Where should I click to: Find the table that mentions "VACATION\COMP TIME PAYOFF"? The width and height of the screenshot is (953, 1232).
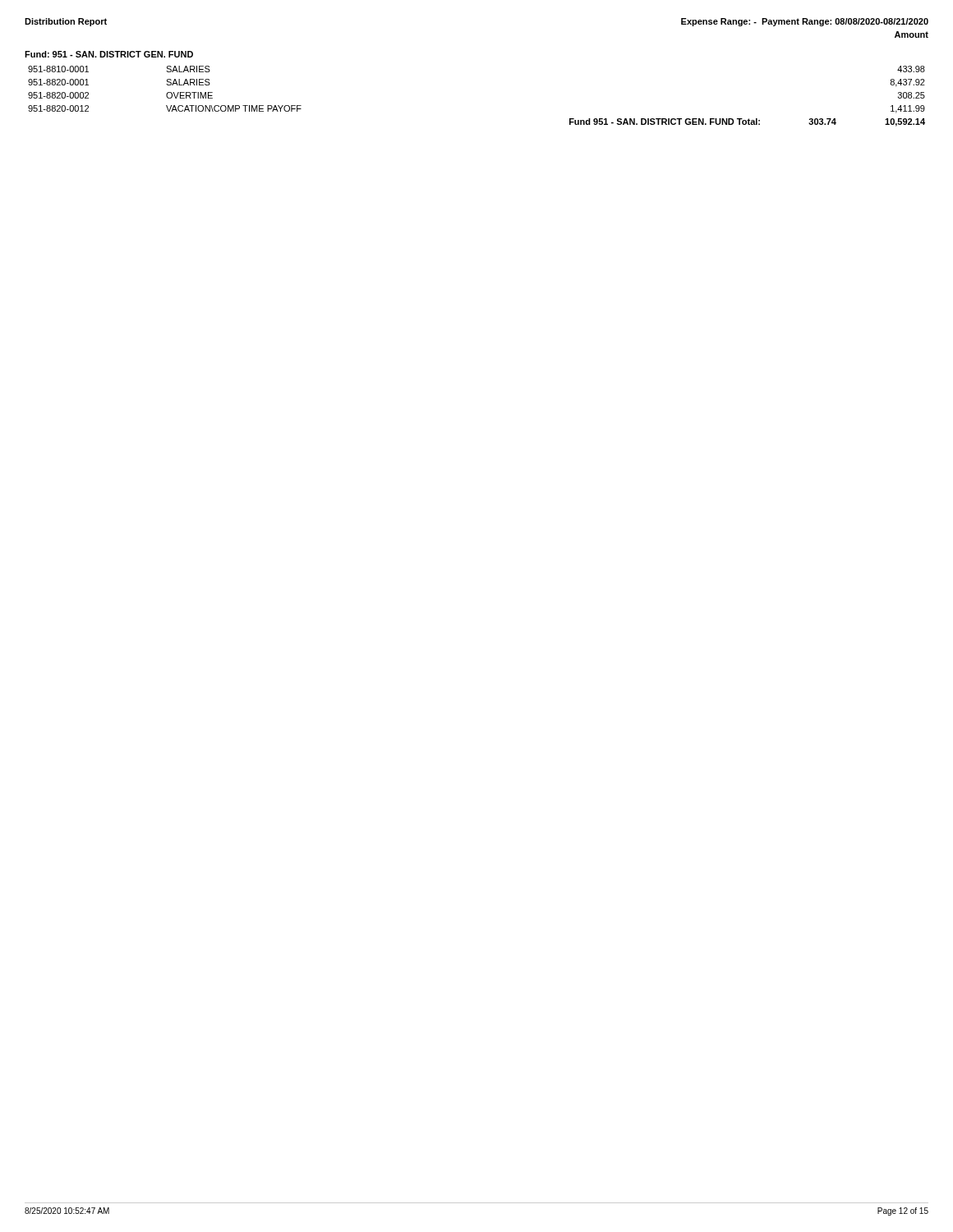(476, 95)
